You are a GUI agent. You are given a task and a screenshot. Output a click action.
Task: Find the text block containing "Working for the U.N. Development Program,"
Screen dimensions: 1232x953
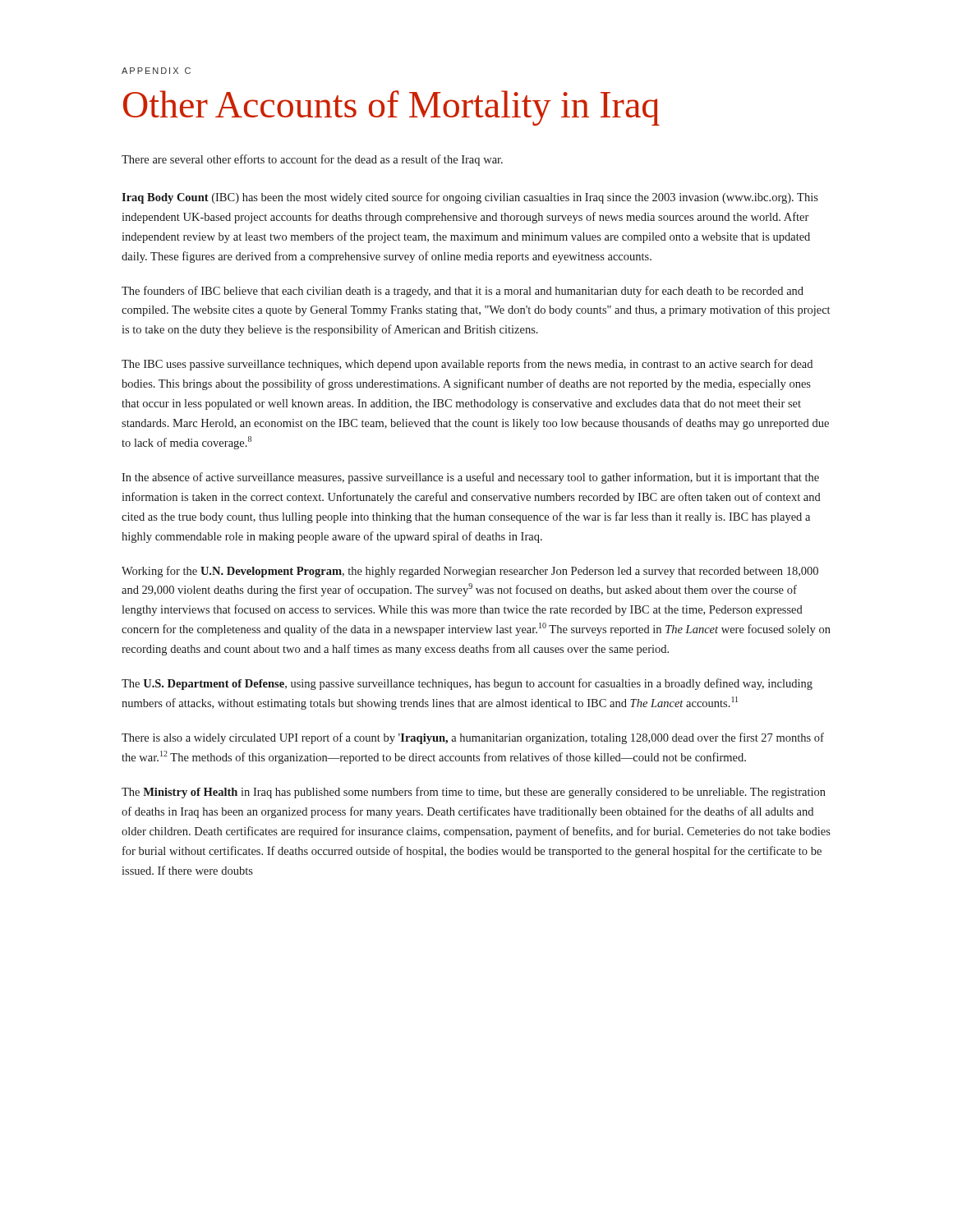476,610
